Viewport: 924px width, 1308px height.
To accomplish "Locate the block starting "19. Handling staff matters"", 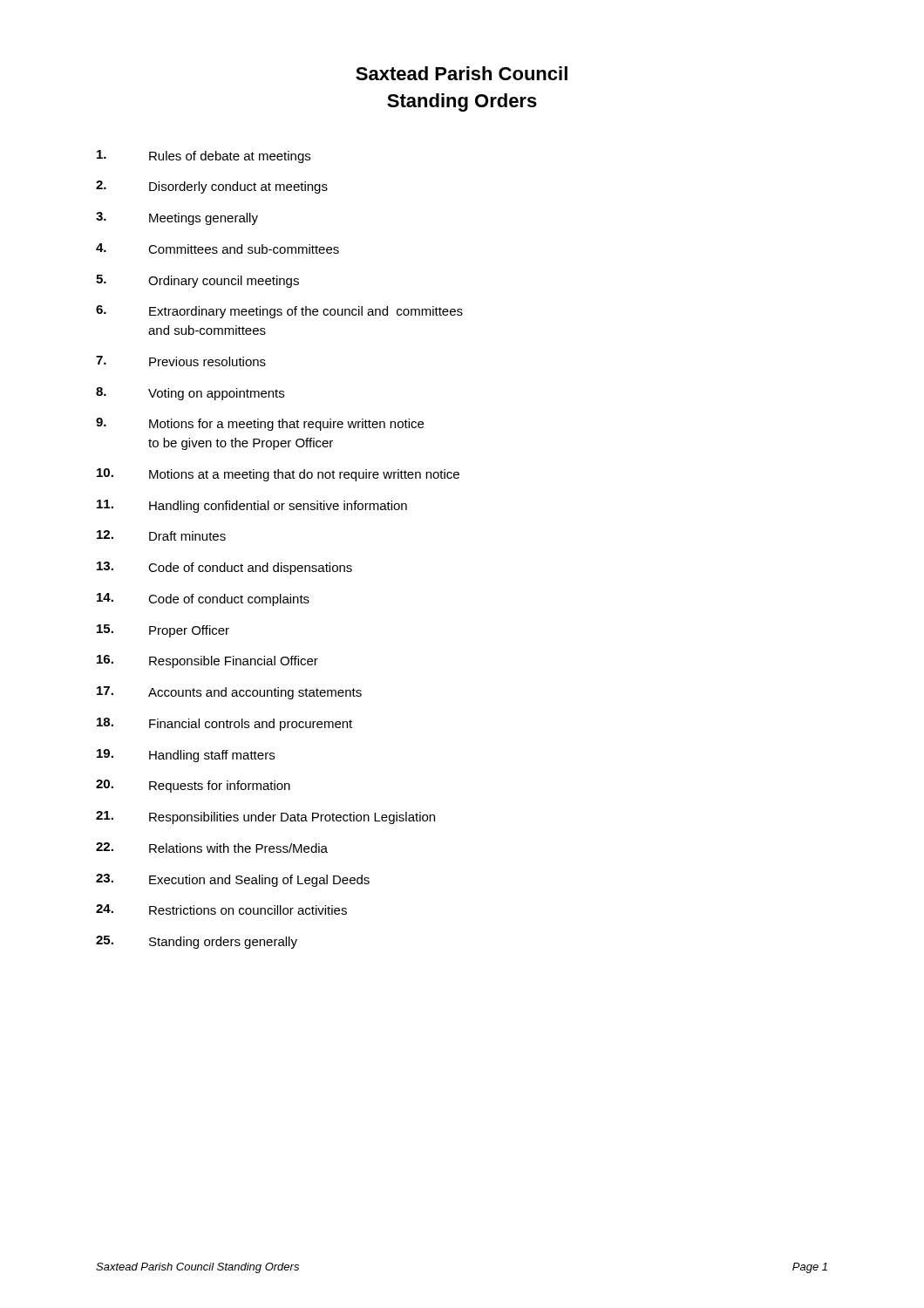I will [x=186, y=755].
